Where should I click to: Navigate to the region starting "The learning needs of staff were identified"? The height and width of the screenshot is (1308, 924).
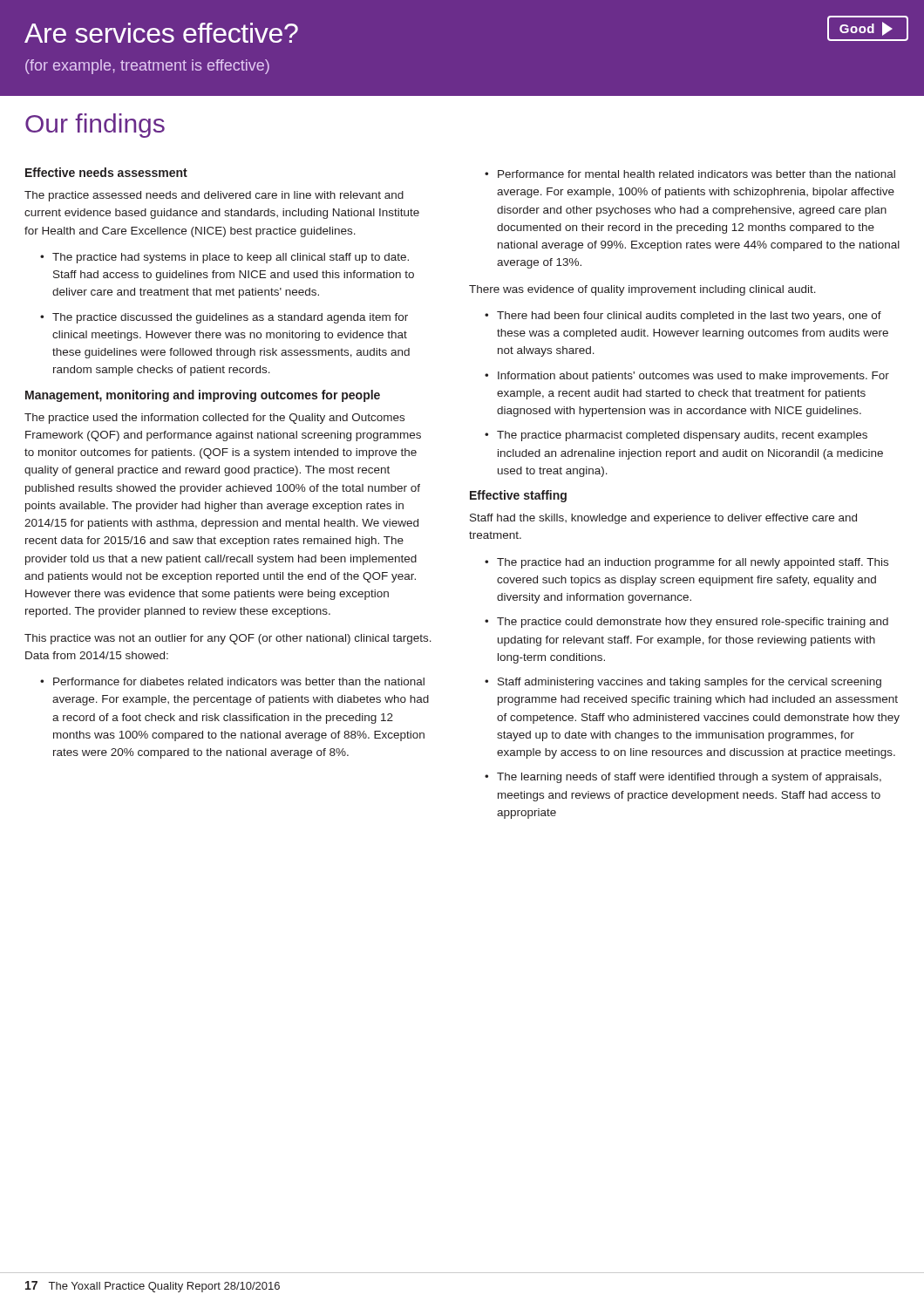pyautogui.click(x=689, y=794)
